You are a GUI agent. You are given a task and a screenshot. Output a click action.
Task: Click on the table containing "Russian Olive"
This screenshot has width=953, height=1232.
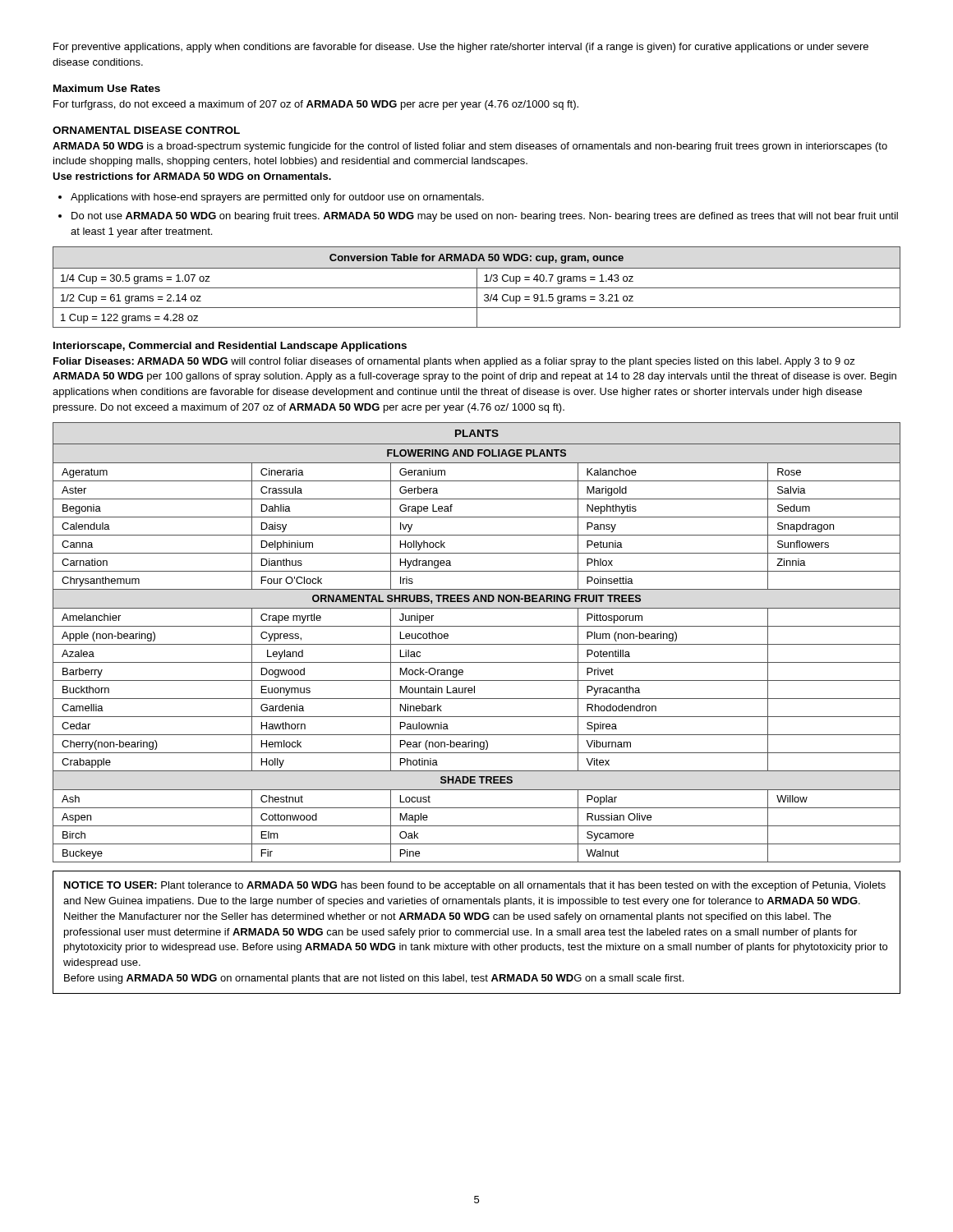(x=476, y=642)
